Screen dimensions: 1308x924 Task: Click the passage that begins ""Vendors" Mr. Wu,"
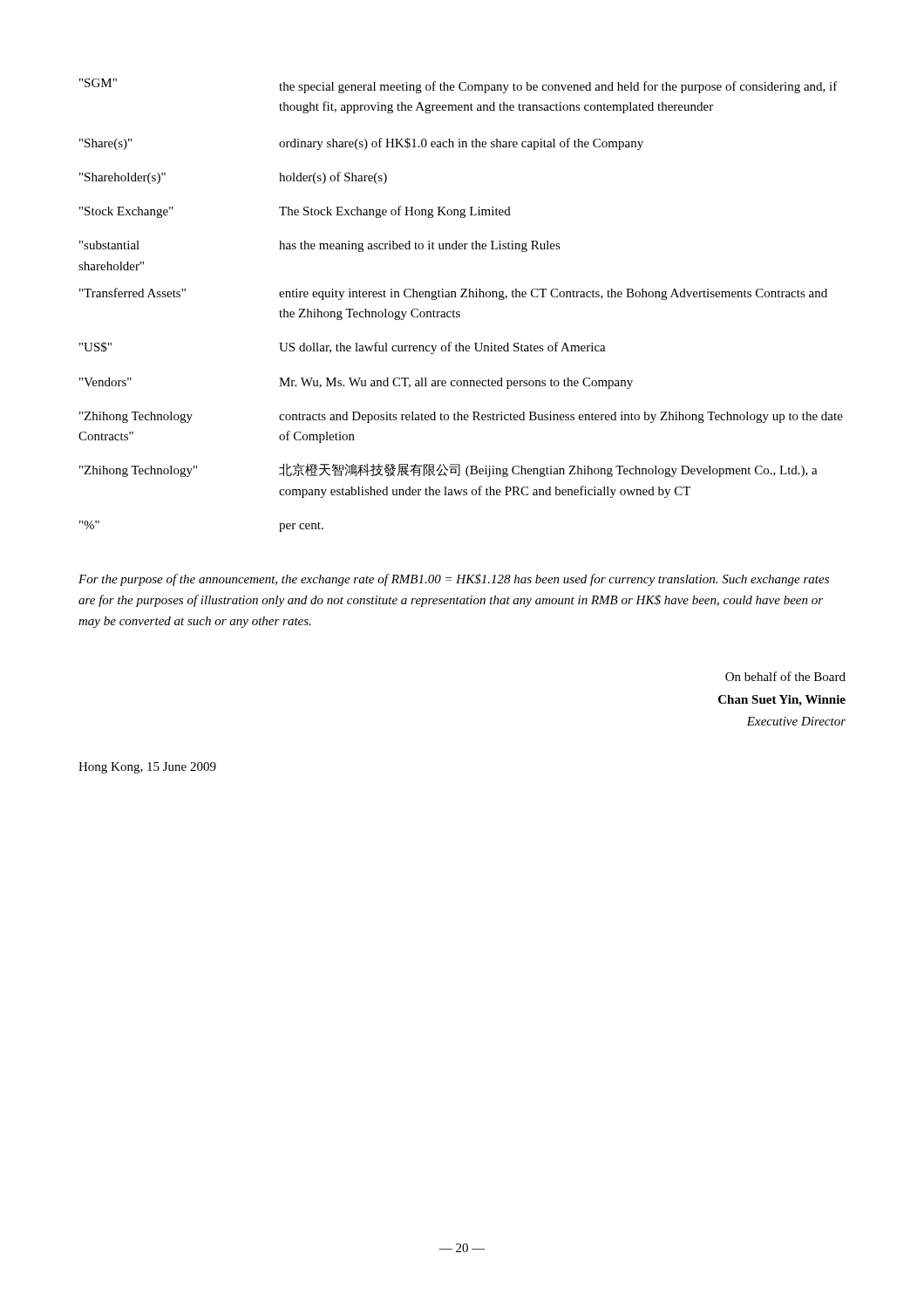[x=462, y=382]
